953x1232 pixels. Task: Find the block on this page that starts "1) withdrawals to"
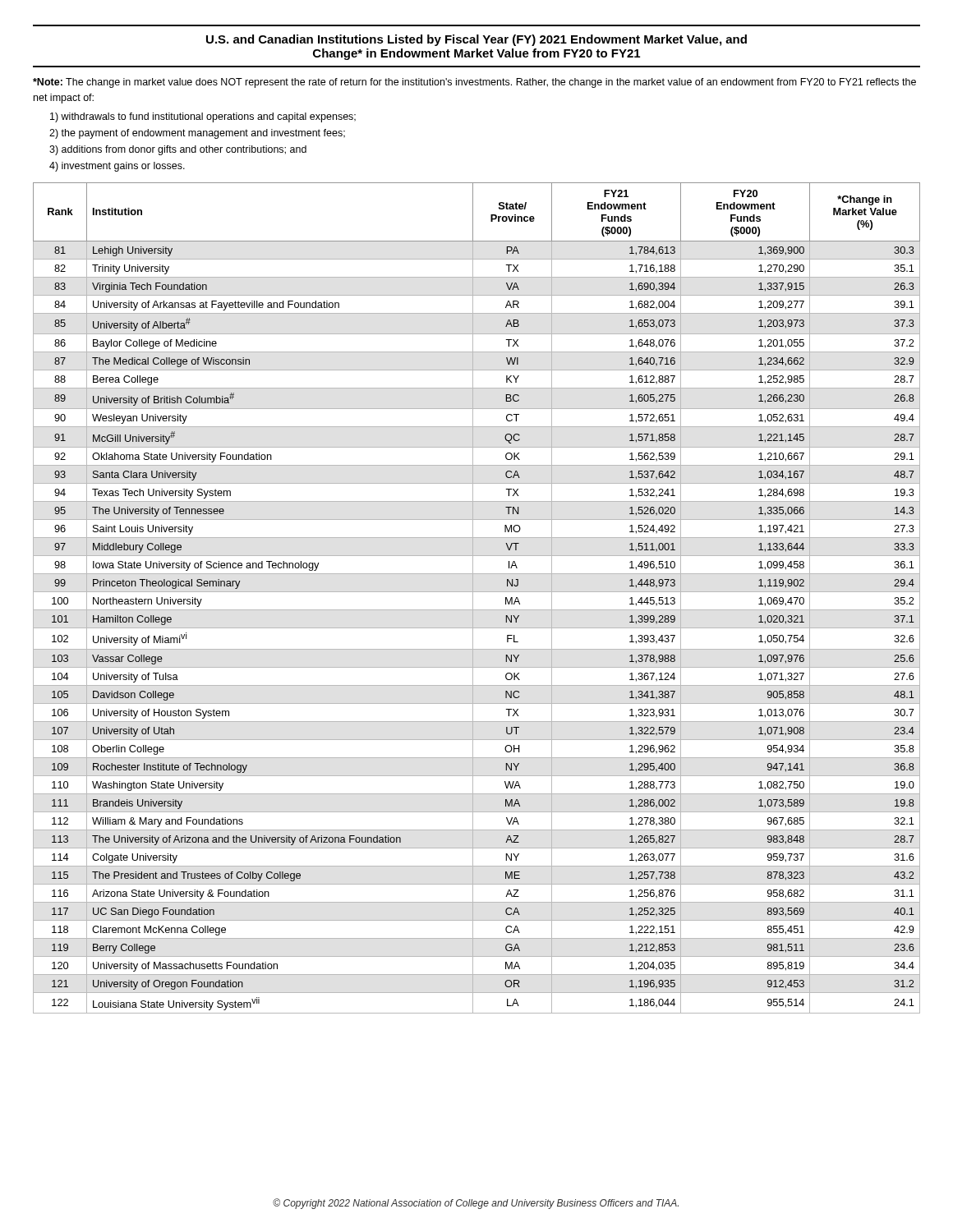pyautogui.click(x=203, y=116)
